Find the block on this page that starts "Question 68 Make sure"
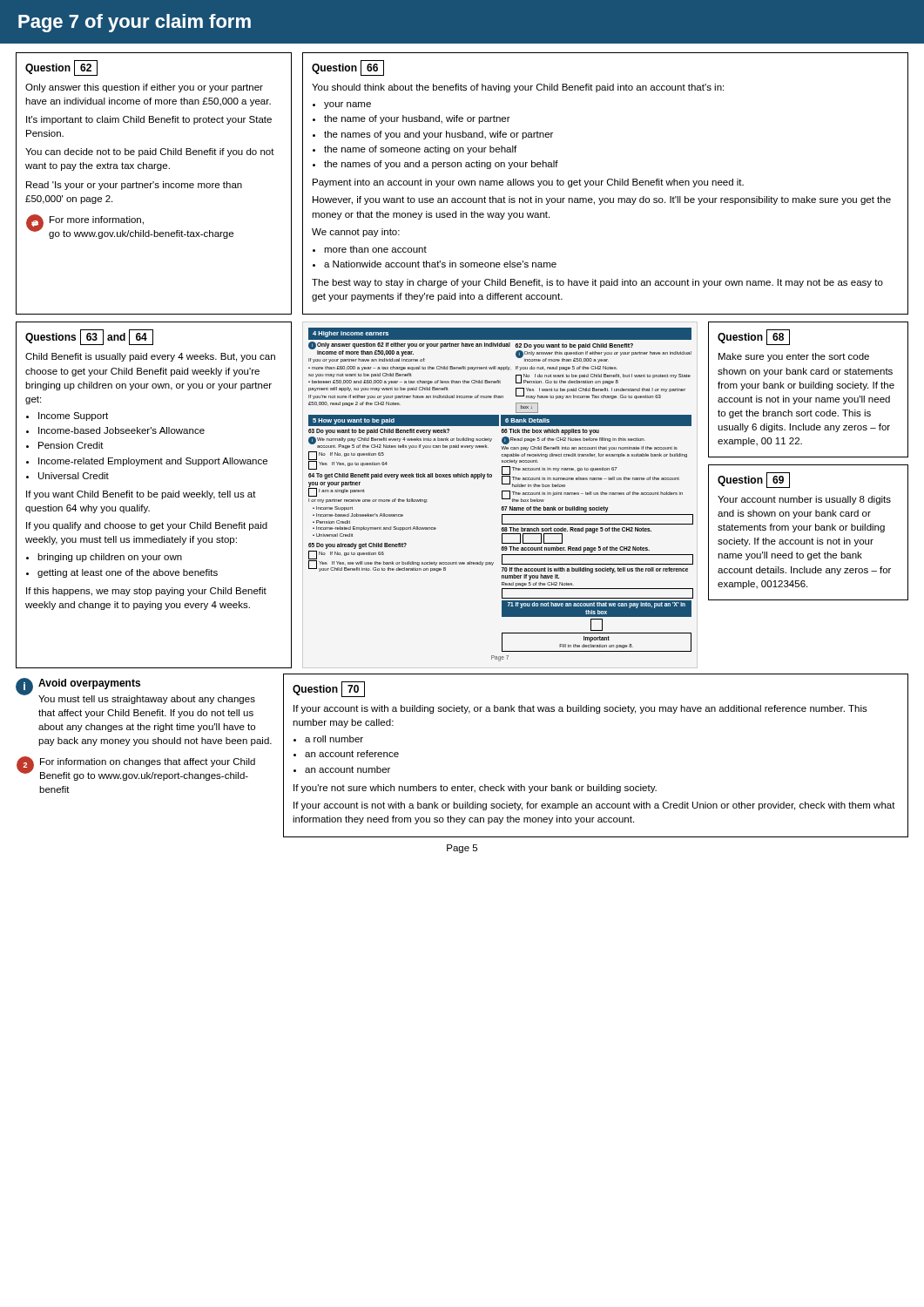This screenshot has width=924, height=1307. tap(808, 389)
